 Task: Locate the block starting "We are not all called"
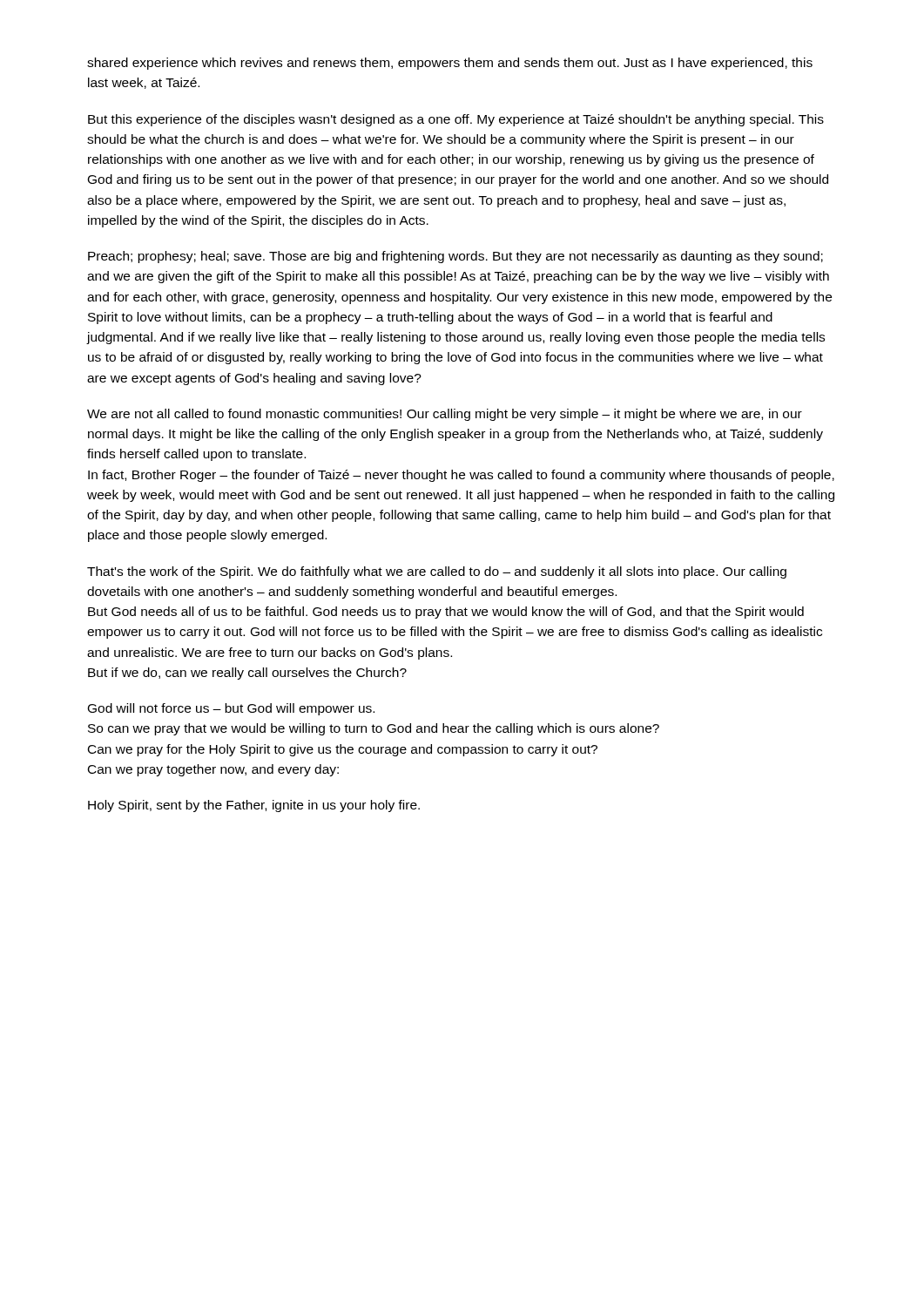click(461, 474)
